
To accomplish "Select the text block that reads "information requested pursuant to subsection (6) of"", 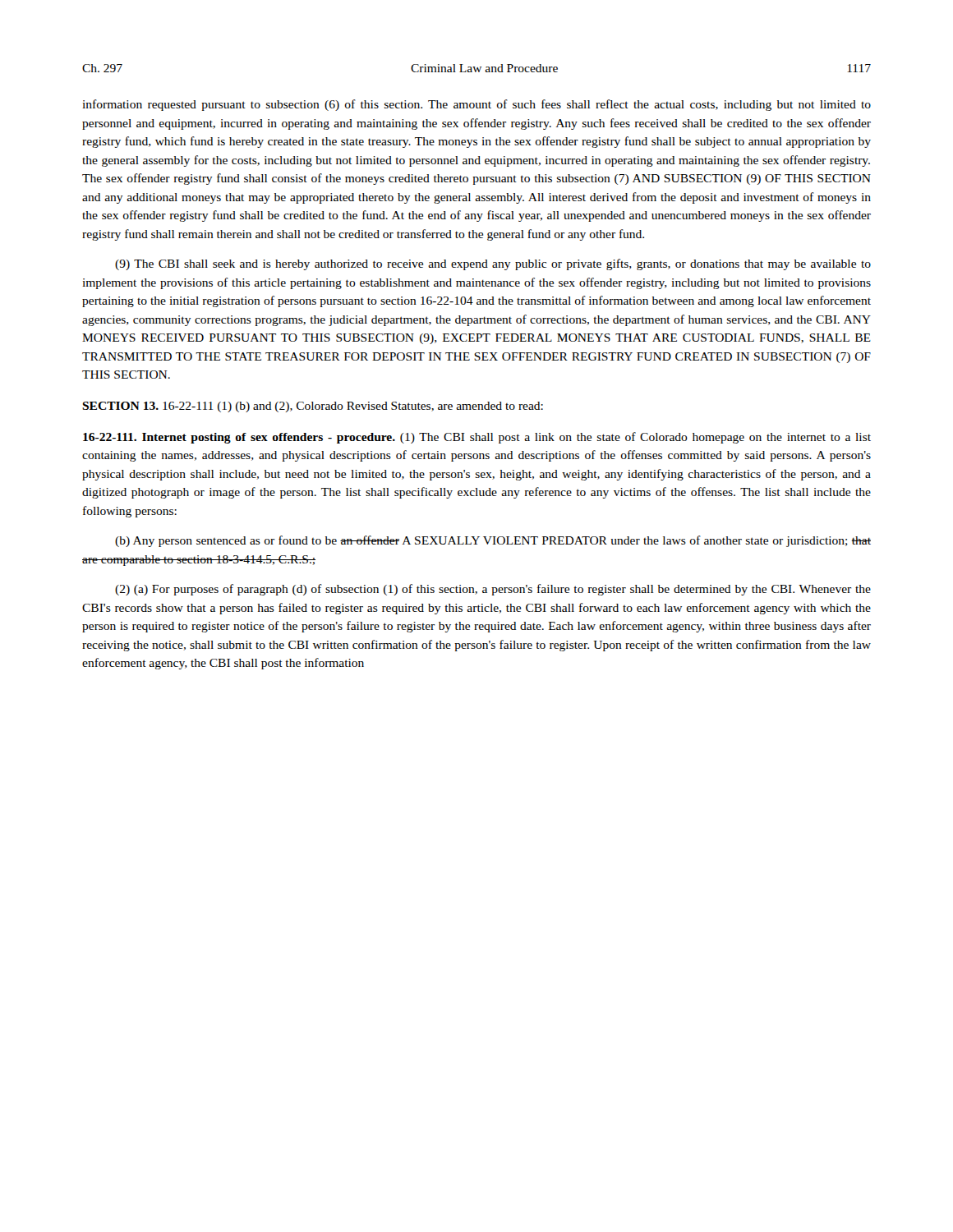I will (476, 169).
